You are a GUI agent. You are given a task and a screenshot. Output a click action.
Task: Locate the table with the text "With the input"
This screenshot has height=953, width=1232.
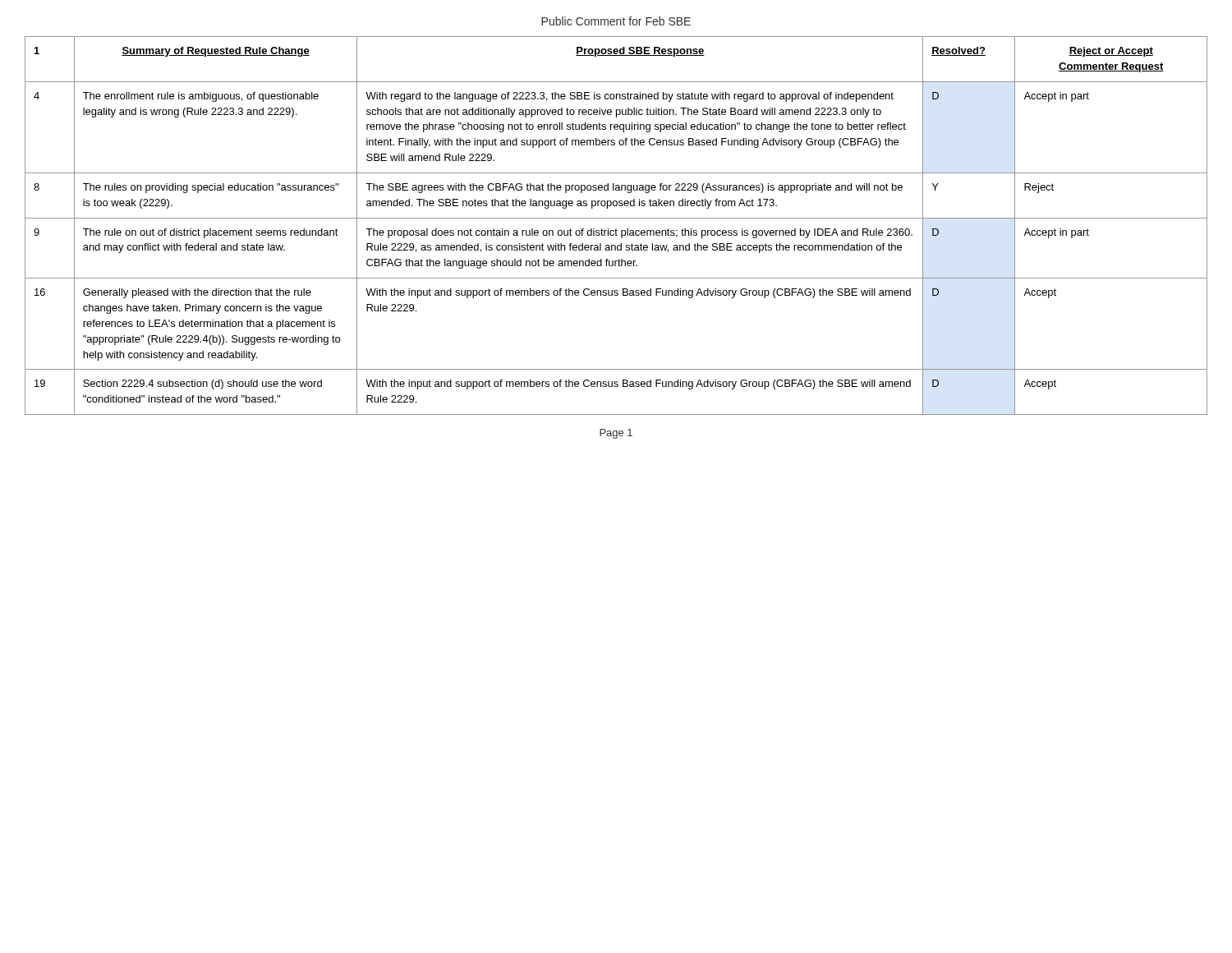(x=616, y=226)
